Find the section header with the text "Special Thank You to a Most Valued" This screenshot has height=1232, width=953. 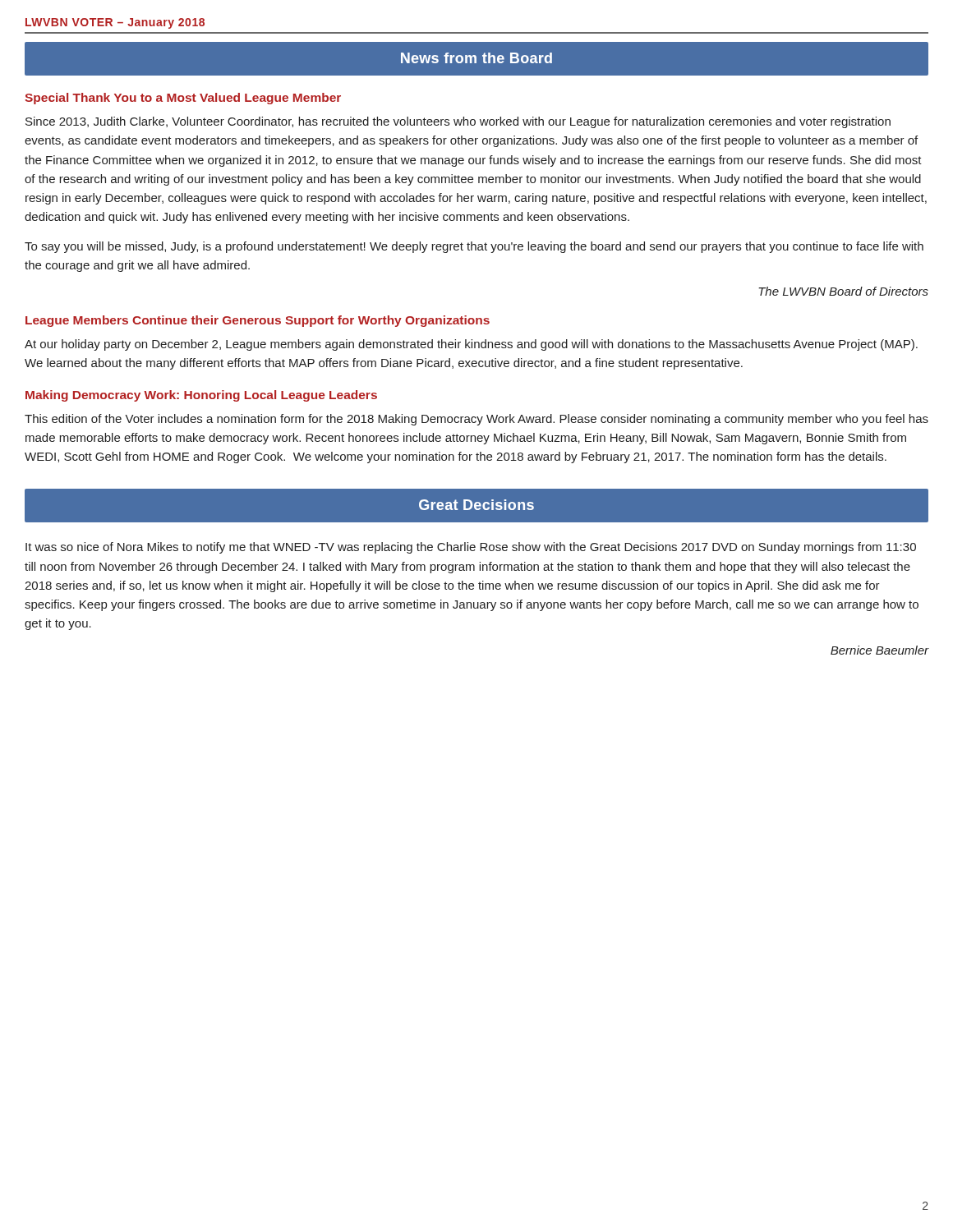click(x=183, y=97)
